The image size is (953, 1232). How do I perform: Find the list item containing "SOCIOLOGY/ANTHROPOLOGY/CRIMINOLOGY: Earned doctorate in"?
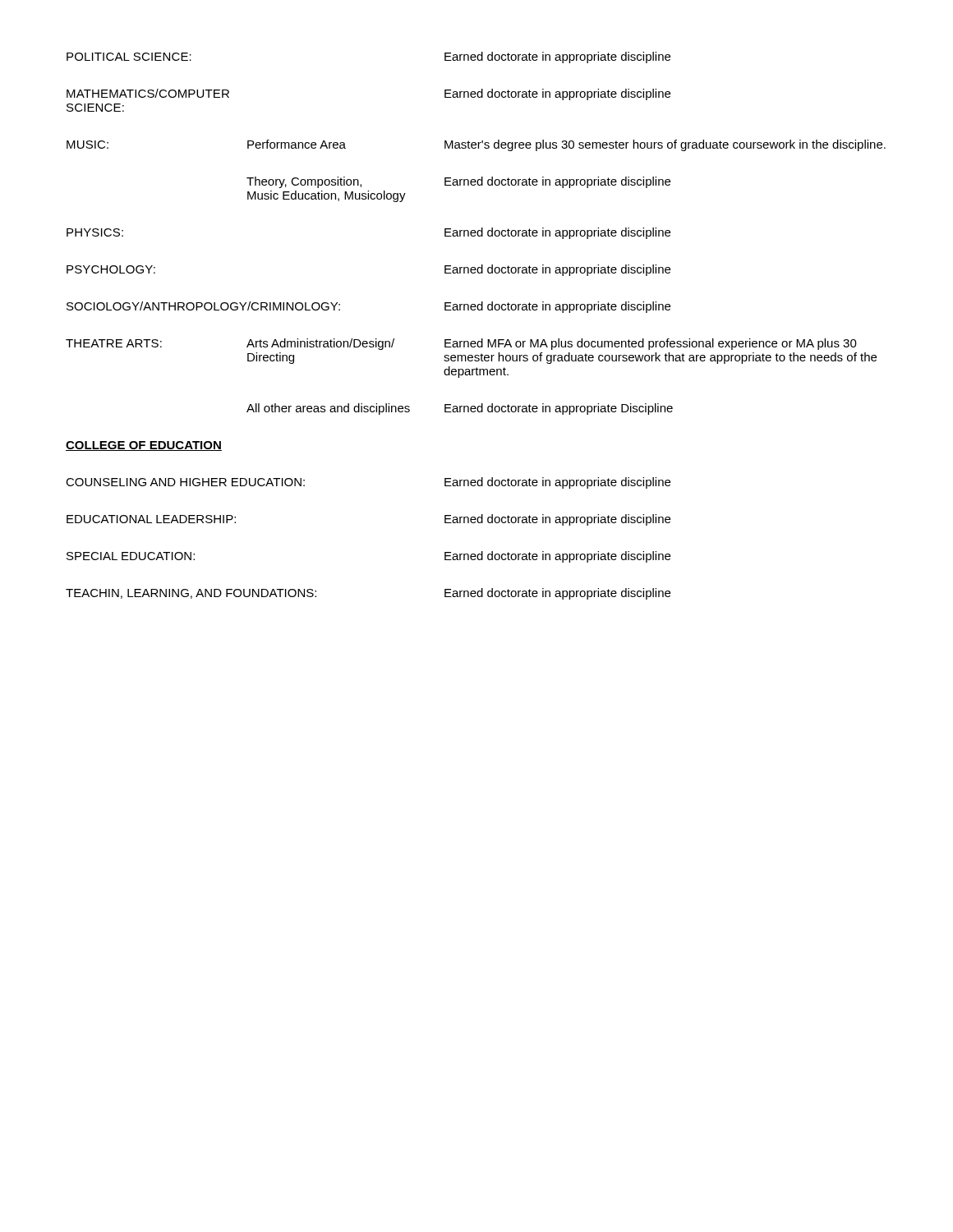[476, 306]
